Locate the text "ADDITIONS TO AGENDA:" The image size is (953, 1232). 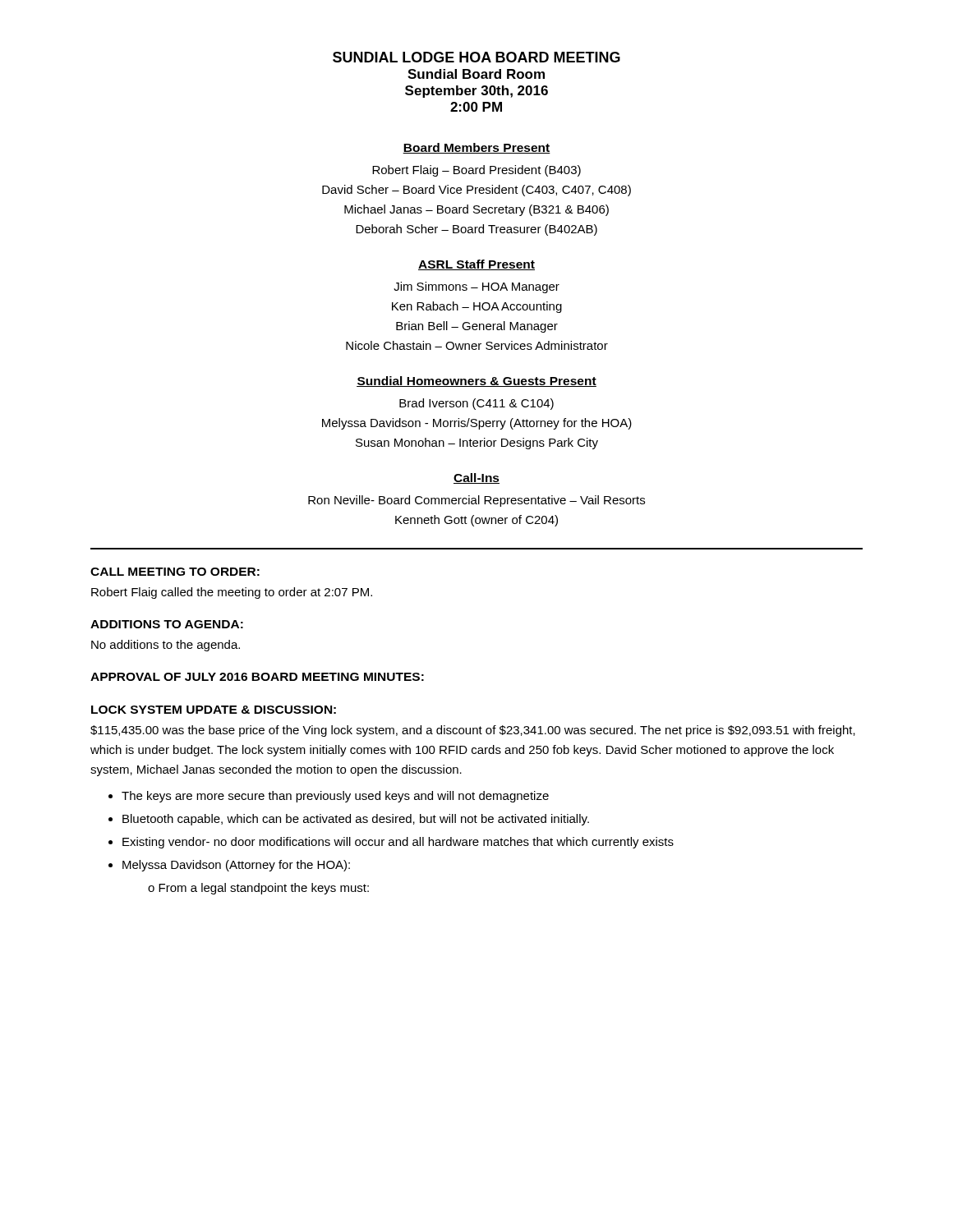point(167,624)
